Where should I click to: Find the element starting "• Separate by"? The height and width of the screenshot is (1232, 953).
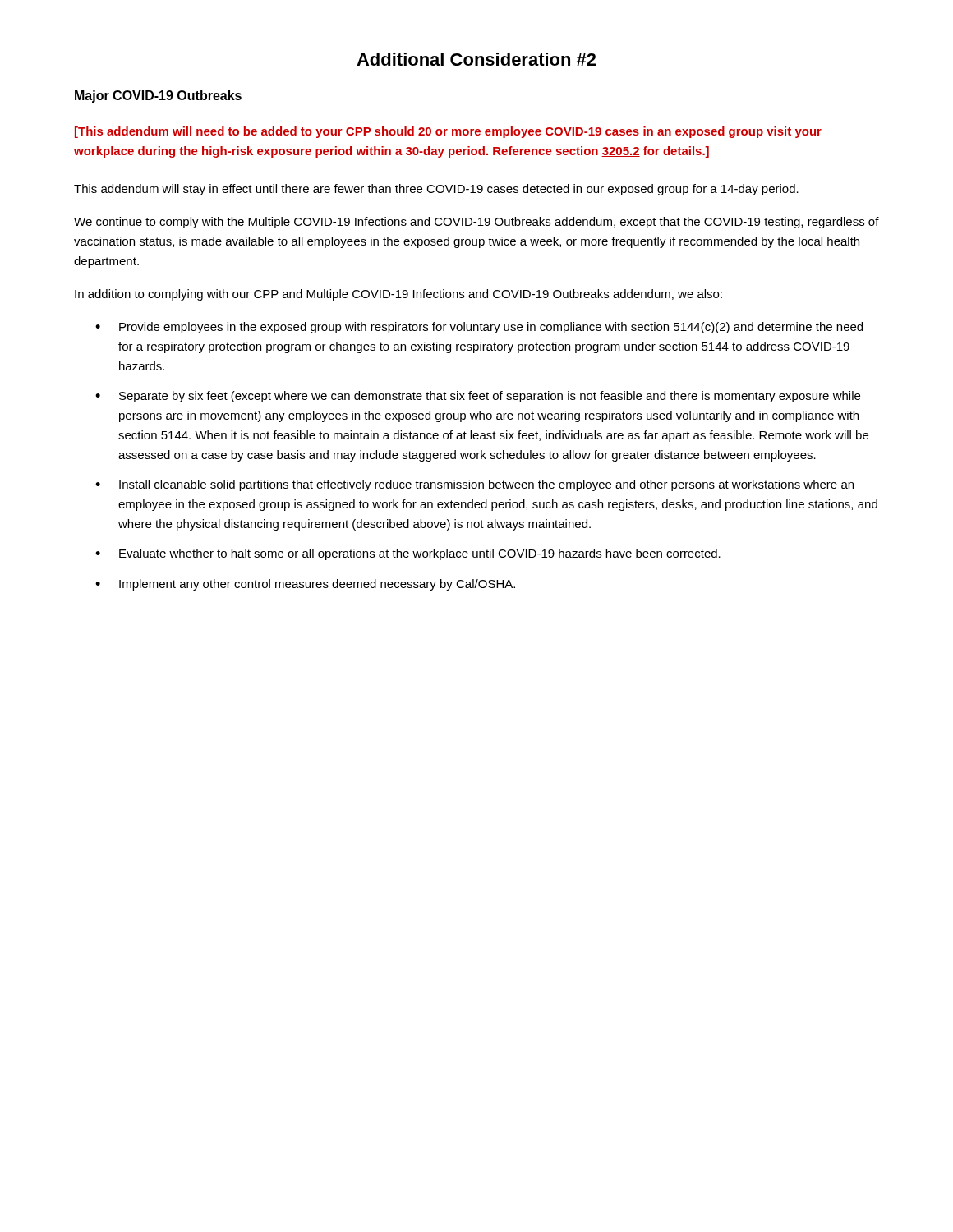[x=484, y=425]
